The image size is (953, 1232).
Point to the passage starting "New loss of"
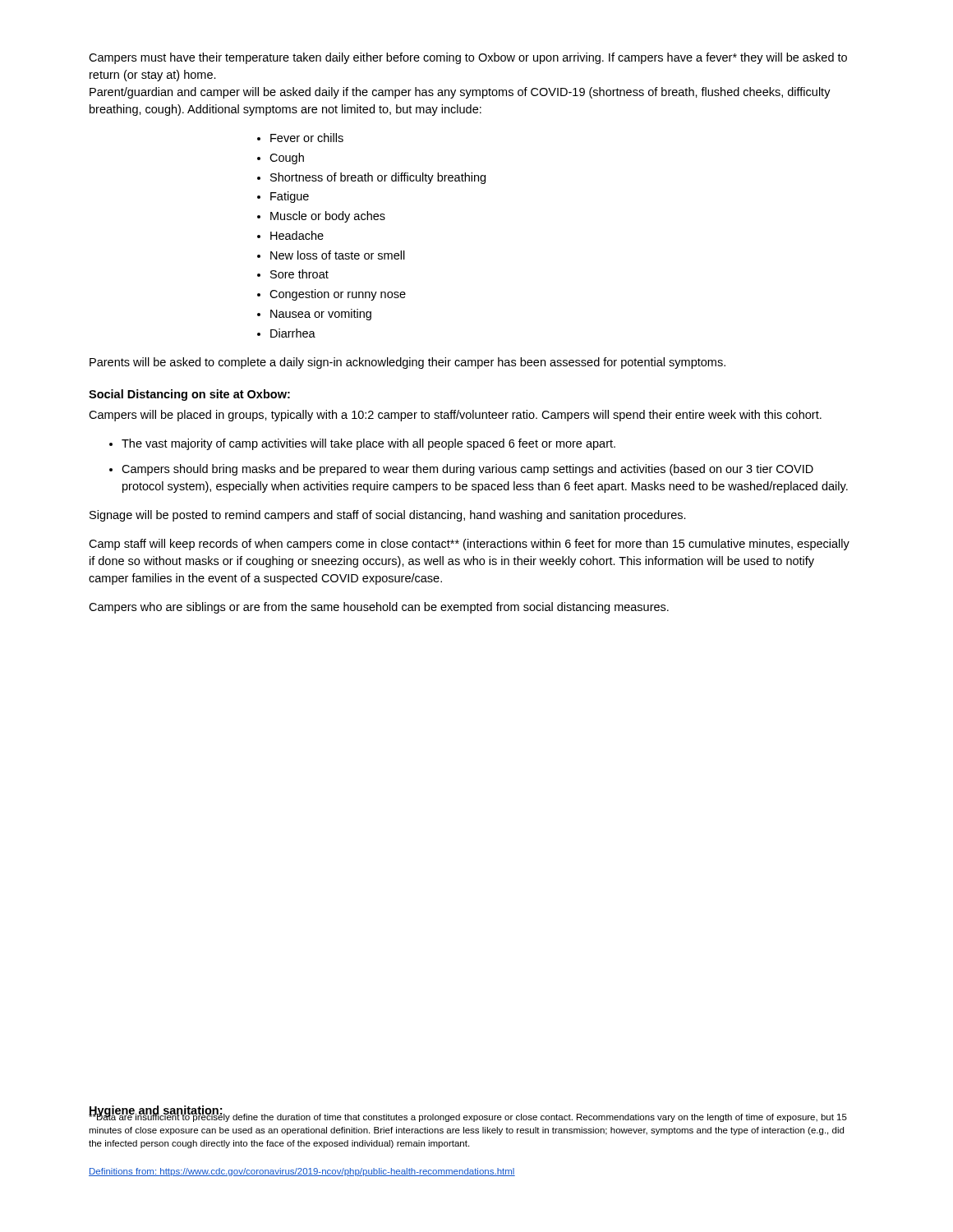tap(337, 255)
